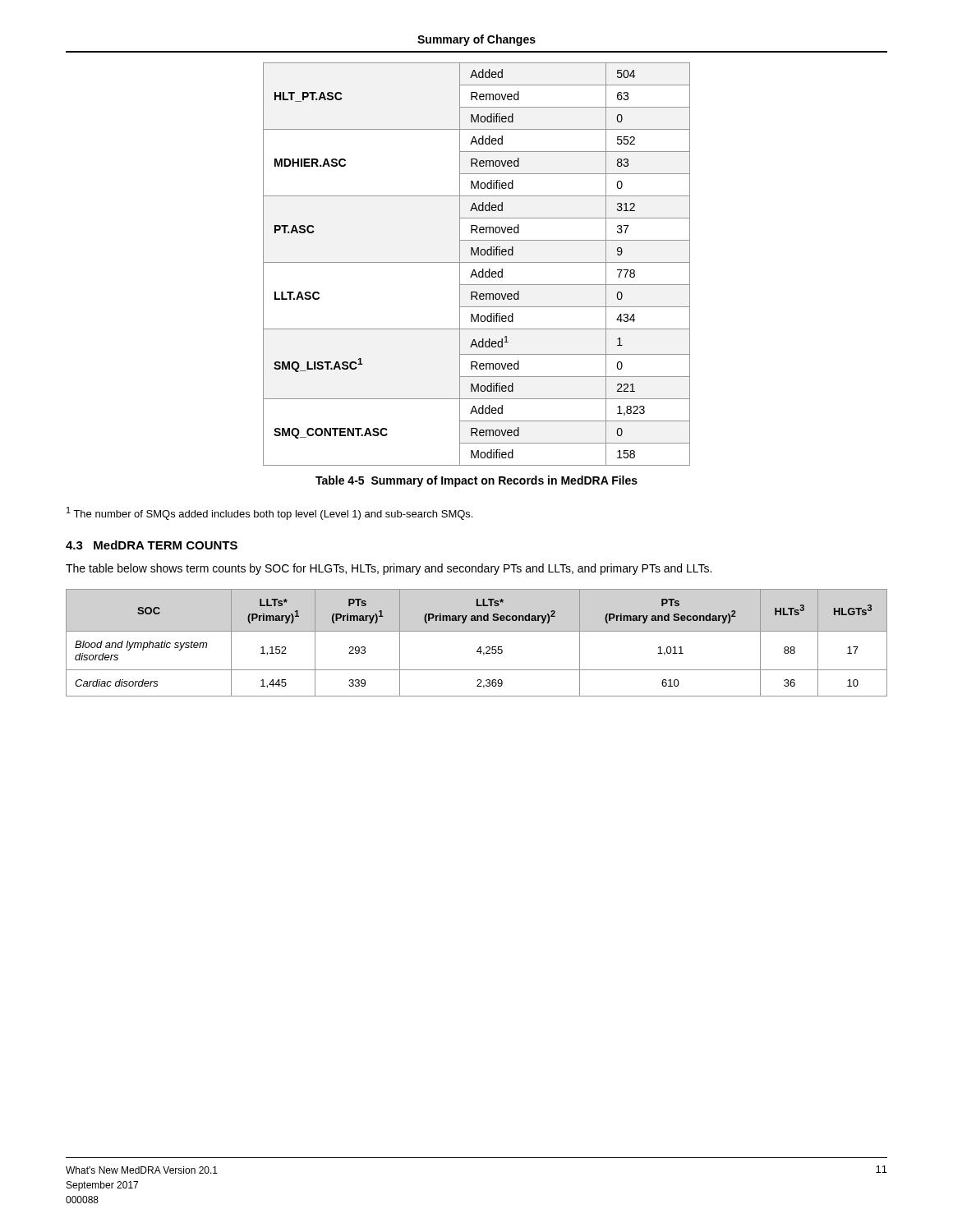
Task: Locate the passage starting "1 The number"
Action: (270, 512)
